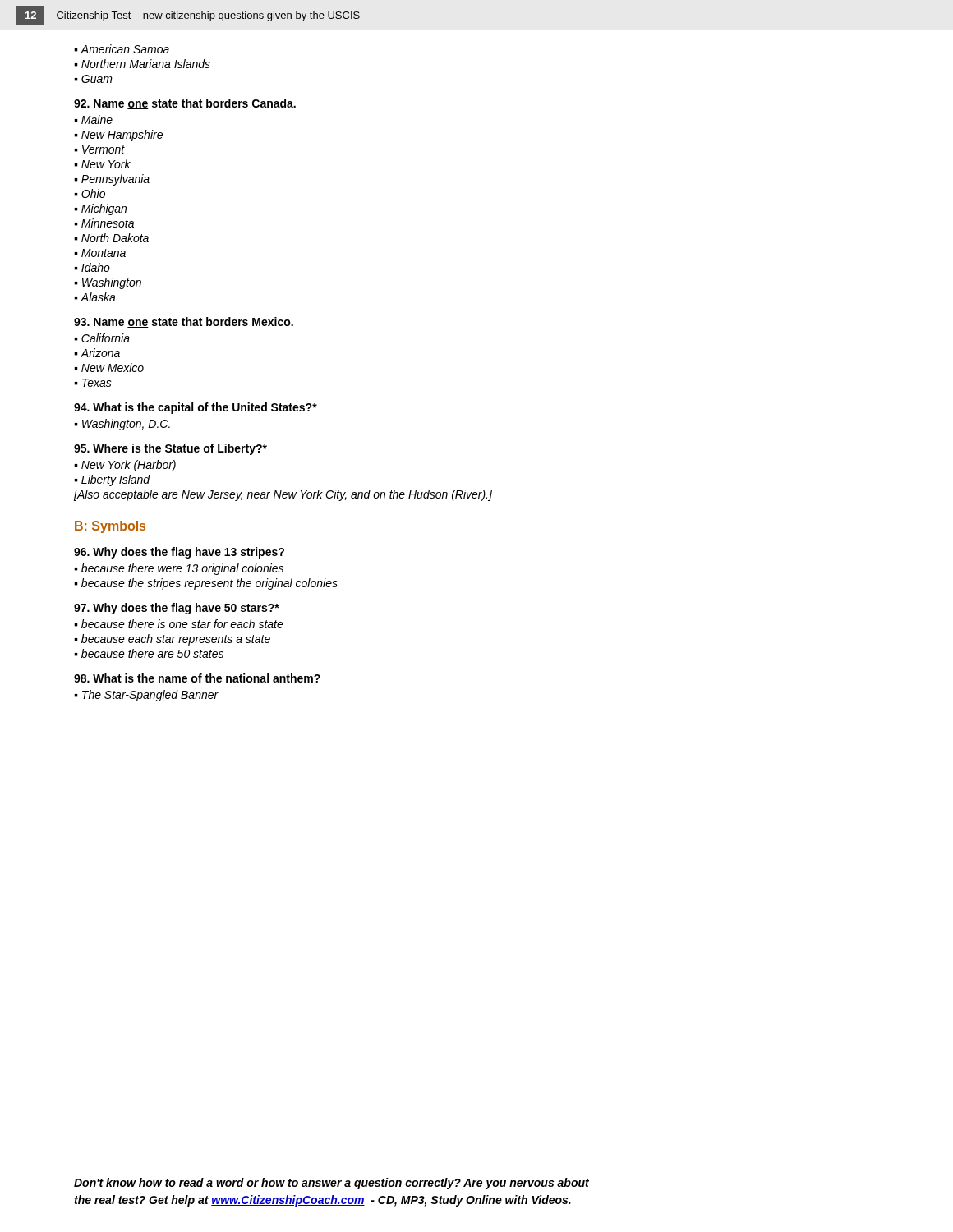Viewport: 953px width, 1232px height.
Task: Select the list item with the text "because each star represents a state"
Action: tap(176, 639)
